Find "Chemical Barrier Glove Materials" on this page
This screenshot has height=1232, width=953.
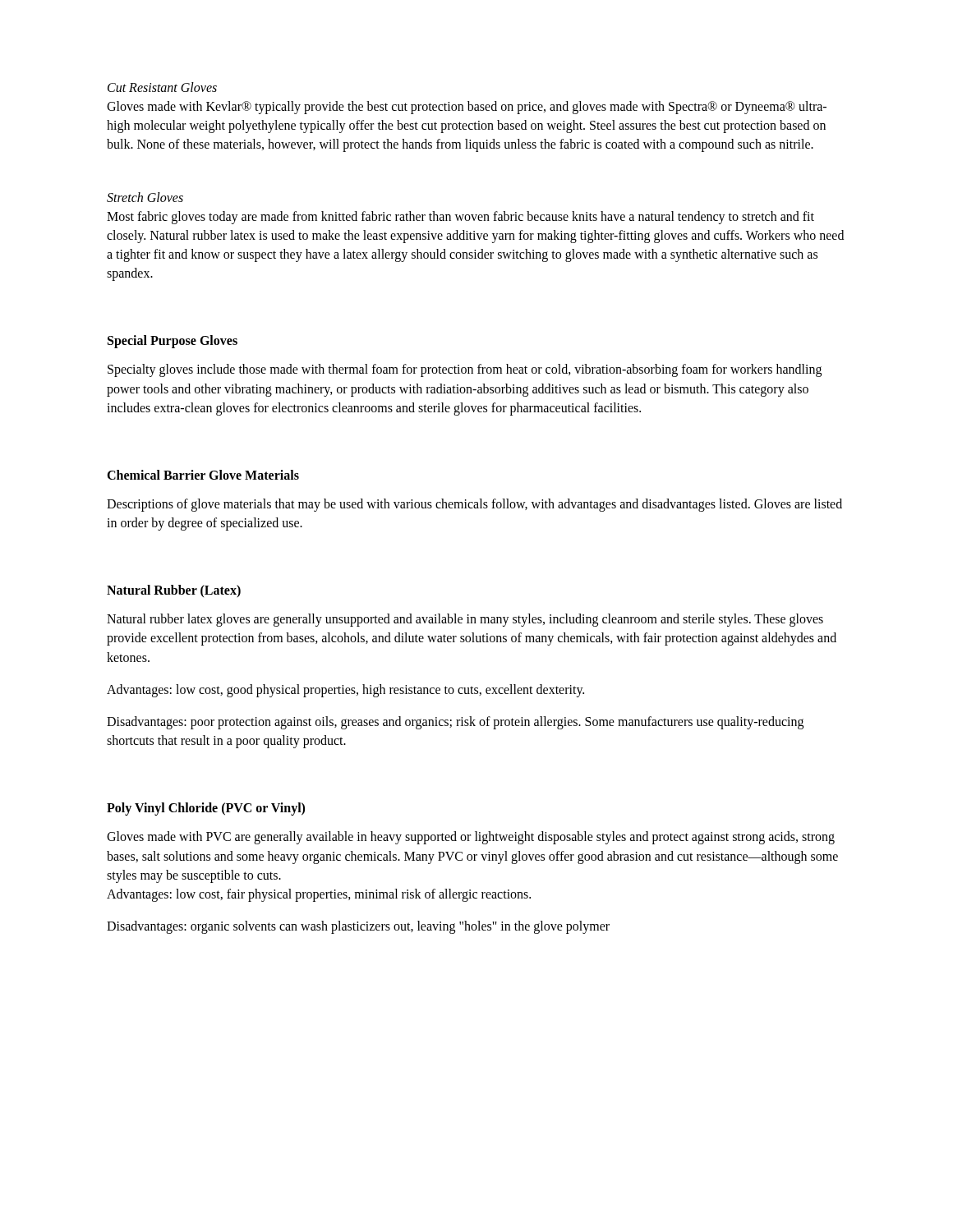(203, 475)
